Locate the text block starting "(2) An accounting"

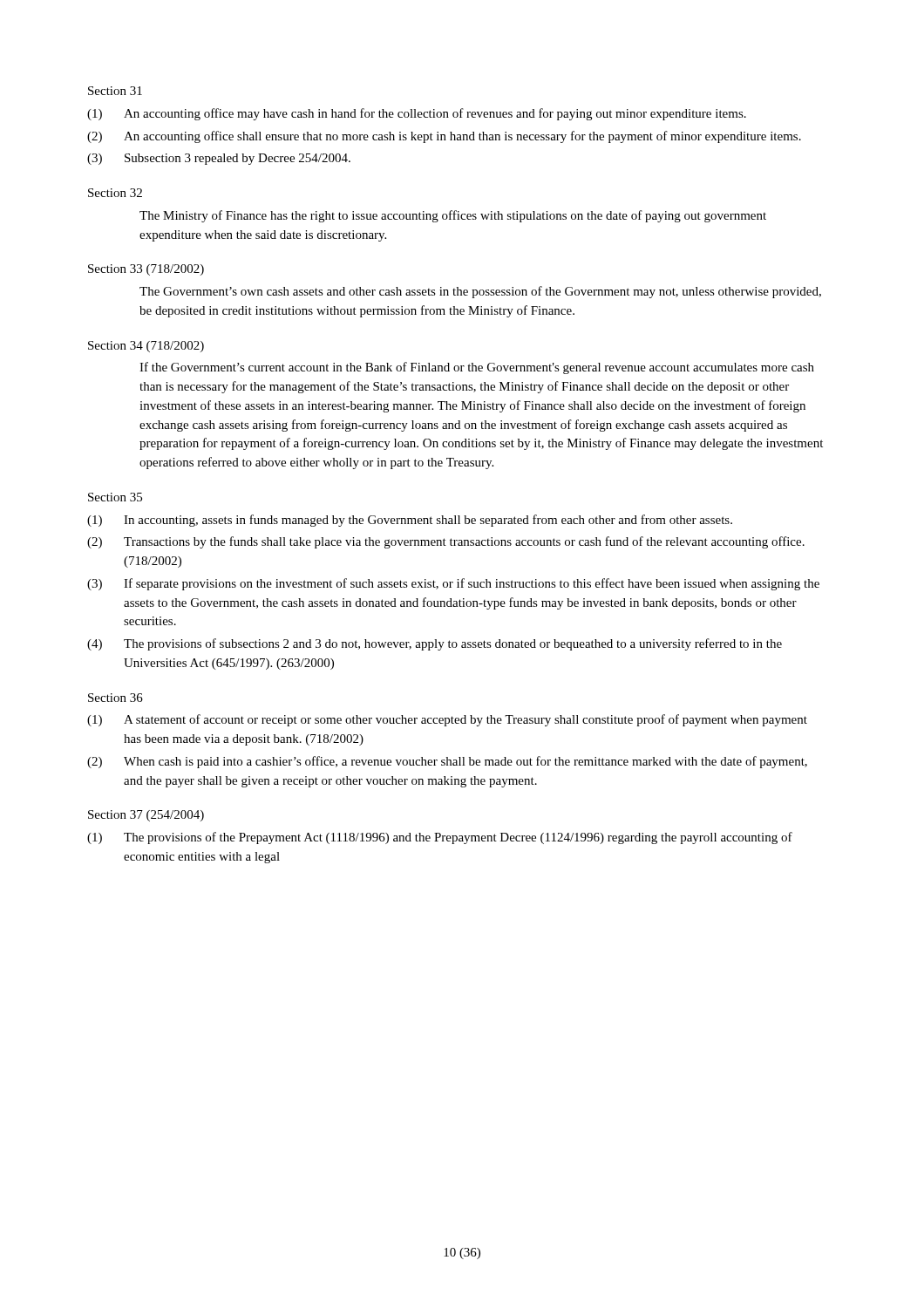[x=457, y=136]
